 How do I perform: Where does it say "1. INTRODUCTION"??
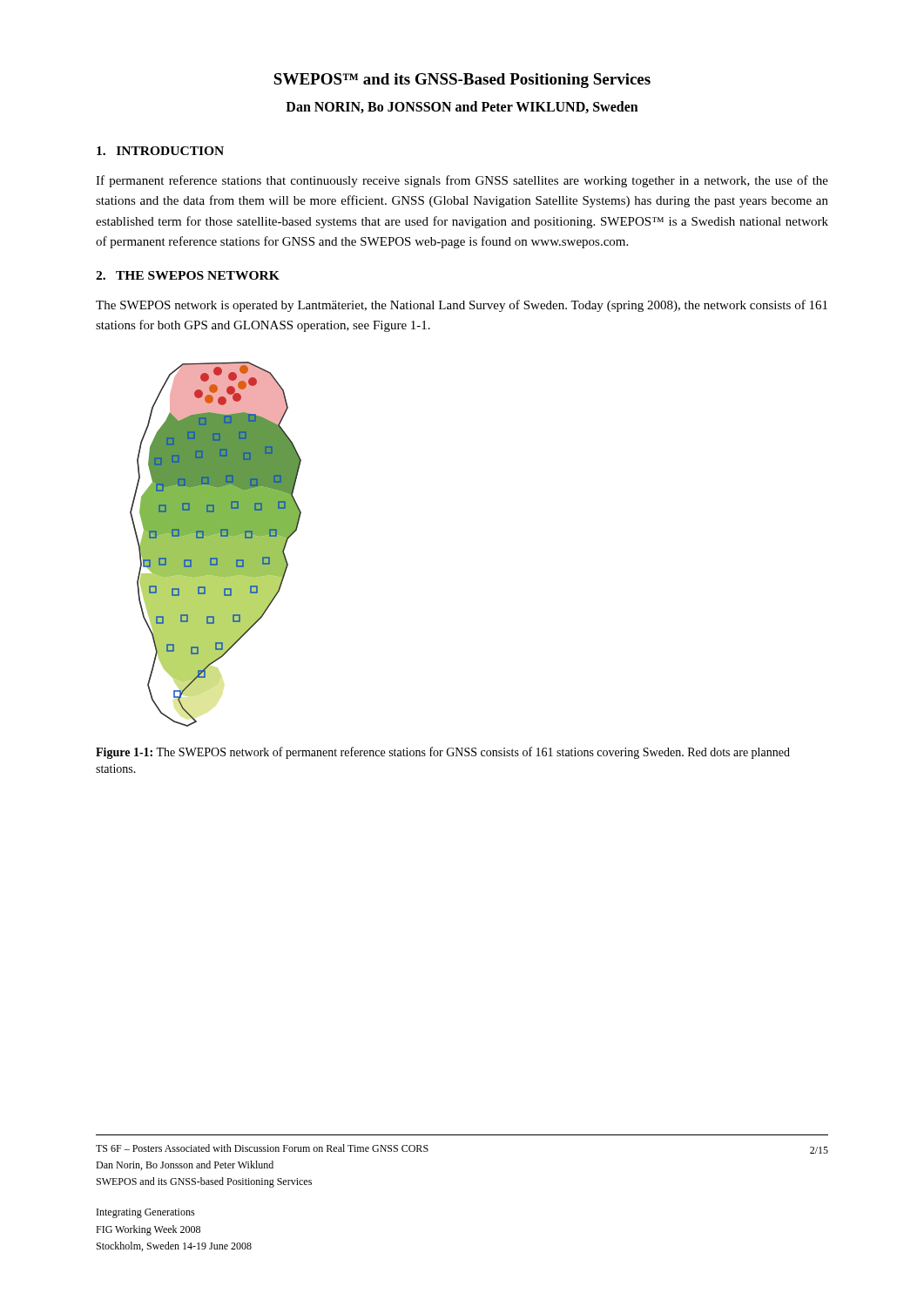pyautogui.click(x=160, y=150)
